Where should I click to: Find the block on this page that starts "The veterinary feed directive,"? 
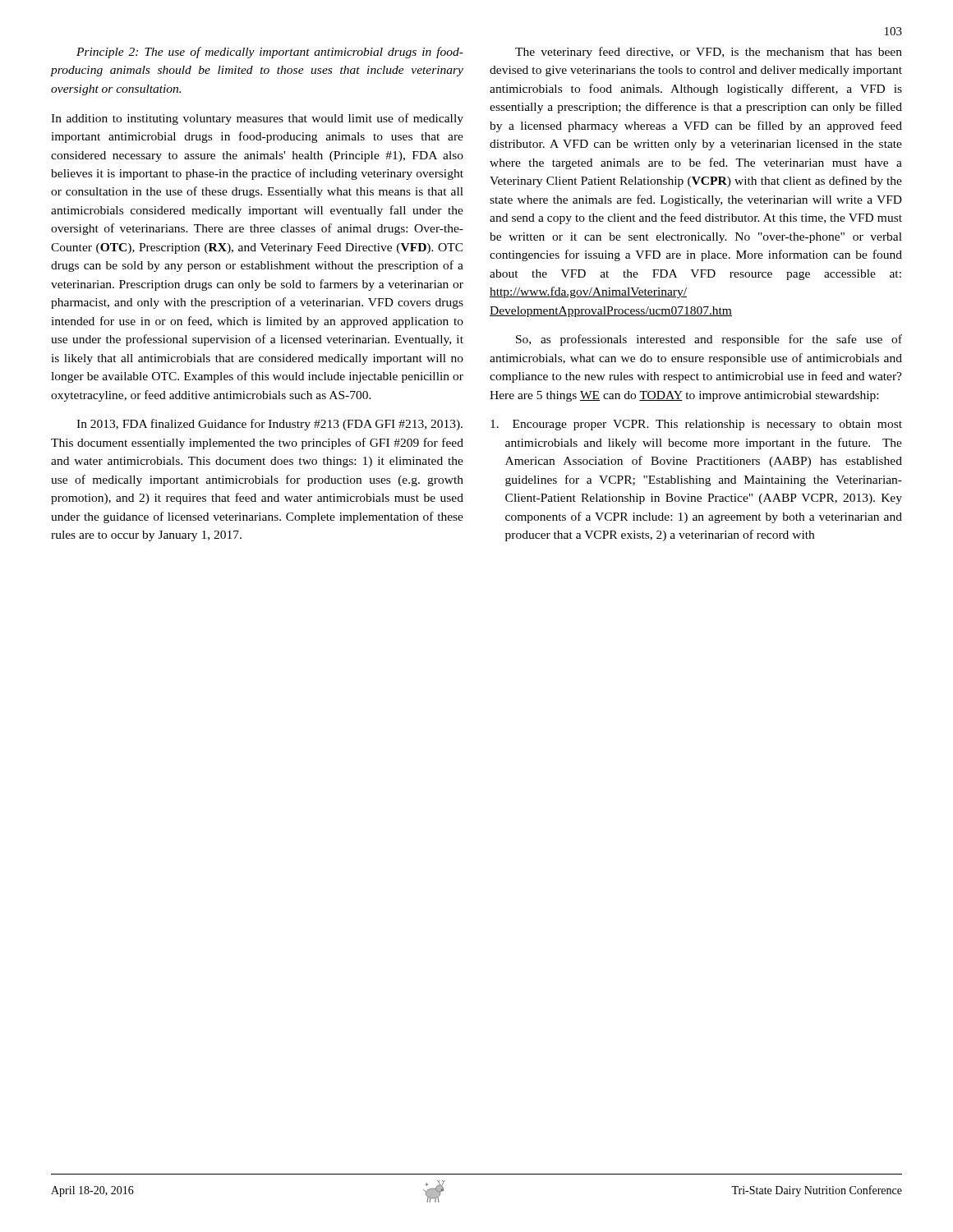696,181
